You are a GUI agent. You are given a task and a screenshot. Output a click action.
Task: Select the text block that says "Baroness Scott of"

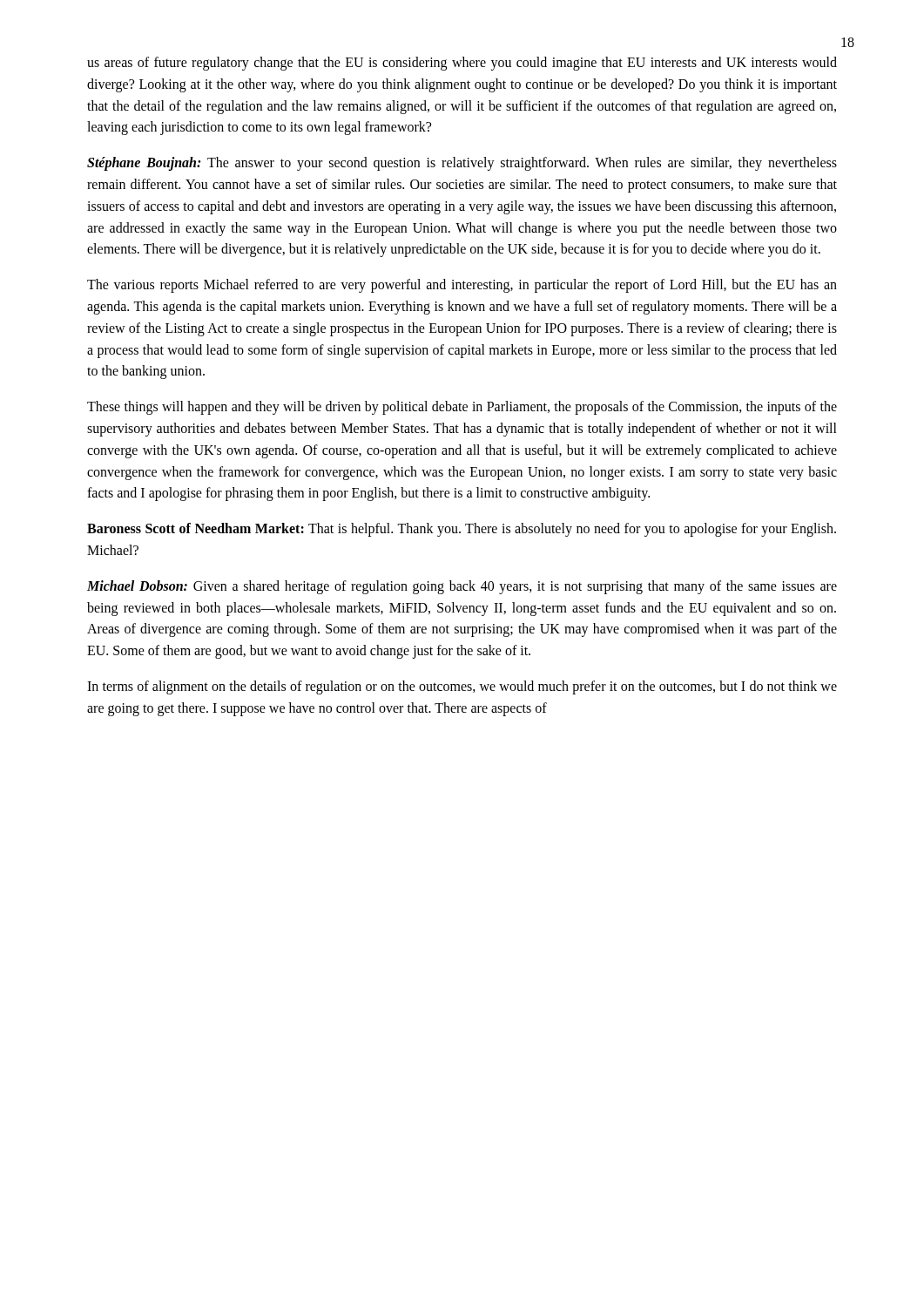point(462,539)
